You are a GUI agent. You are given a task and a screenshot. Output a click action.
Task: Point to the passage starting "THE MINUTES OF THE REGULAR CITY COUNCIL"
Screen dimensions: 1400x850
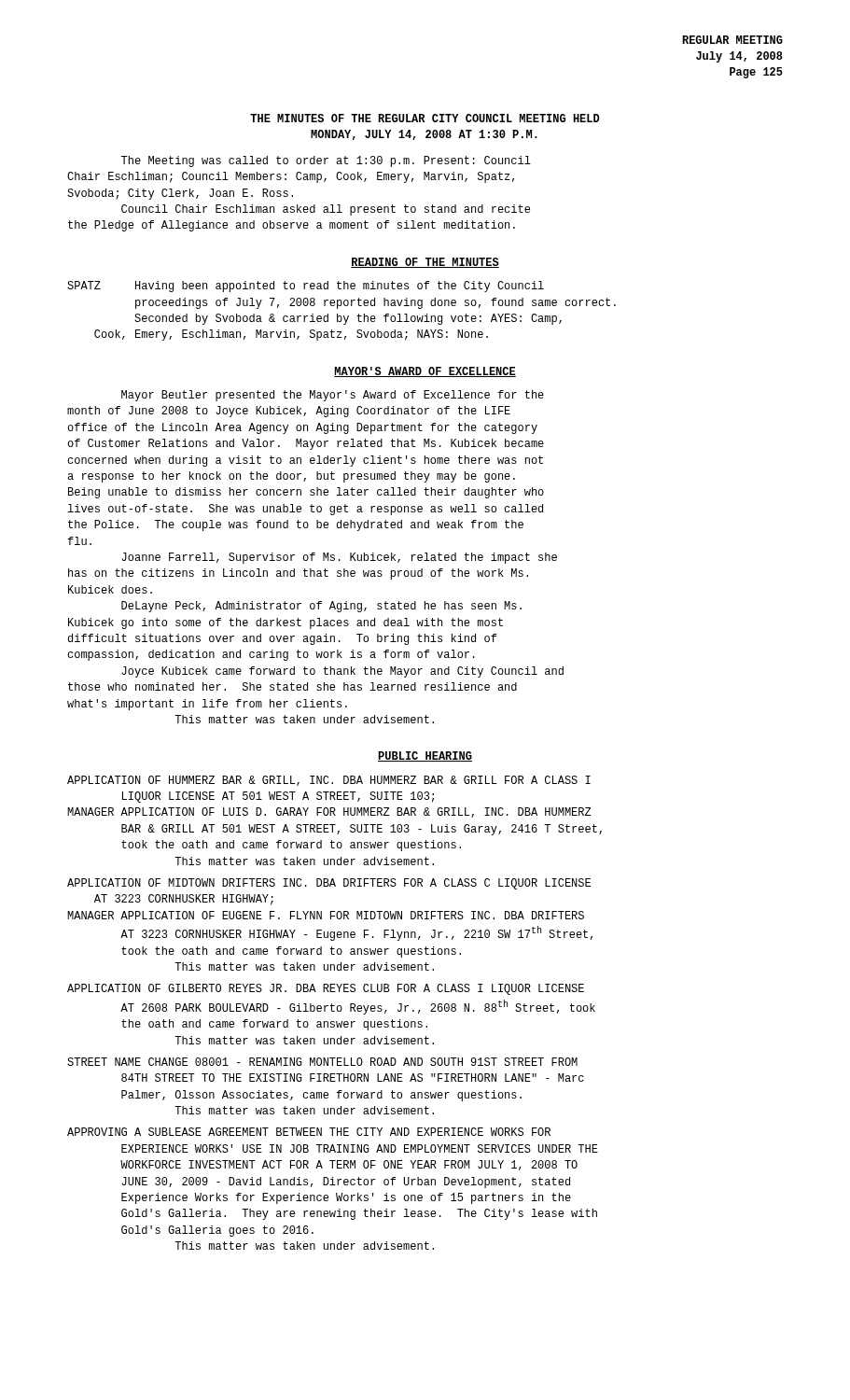point(425,128)
